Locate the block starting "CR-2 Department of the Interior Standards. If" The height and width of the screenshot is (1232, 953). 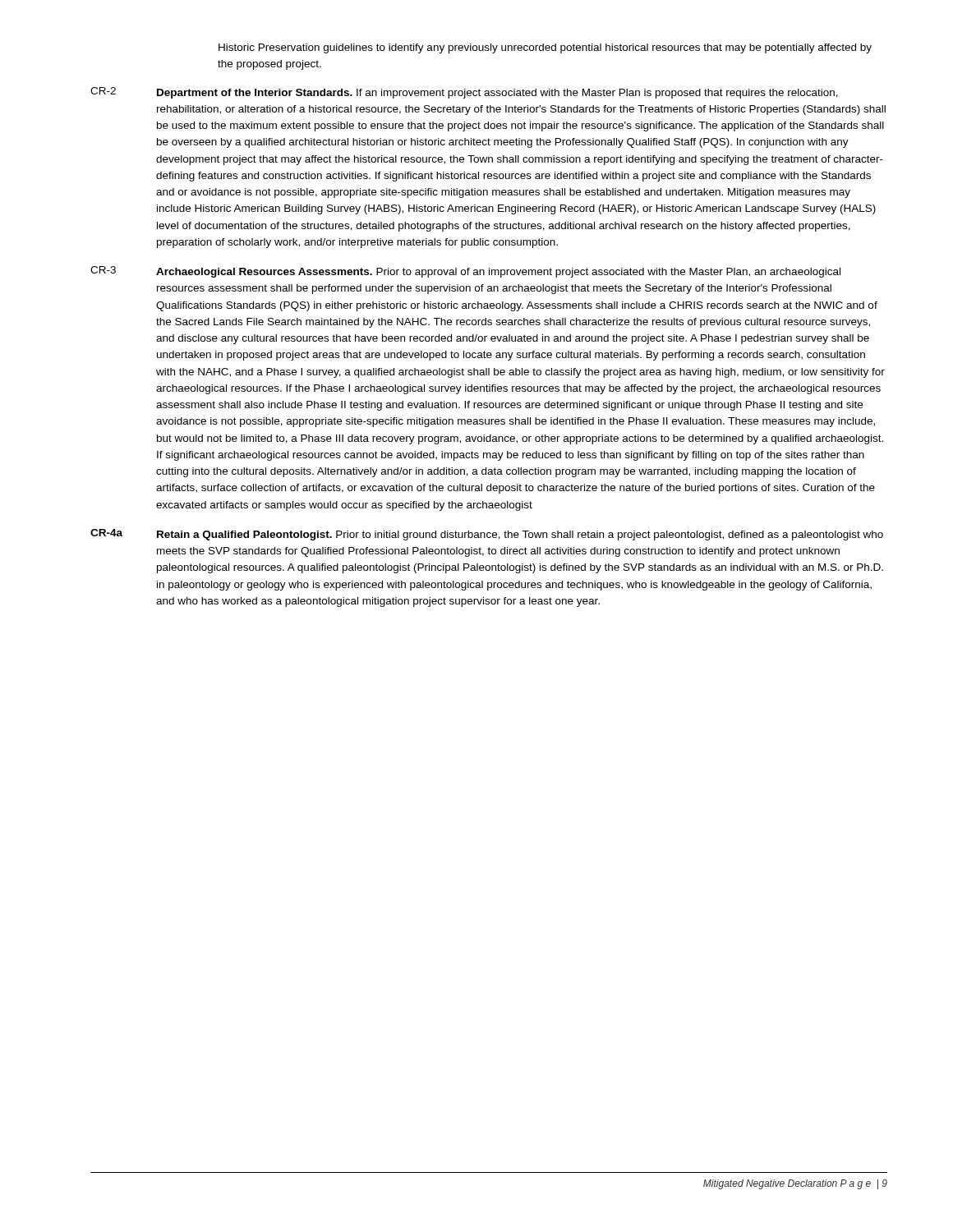489,167
